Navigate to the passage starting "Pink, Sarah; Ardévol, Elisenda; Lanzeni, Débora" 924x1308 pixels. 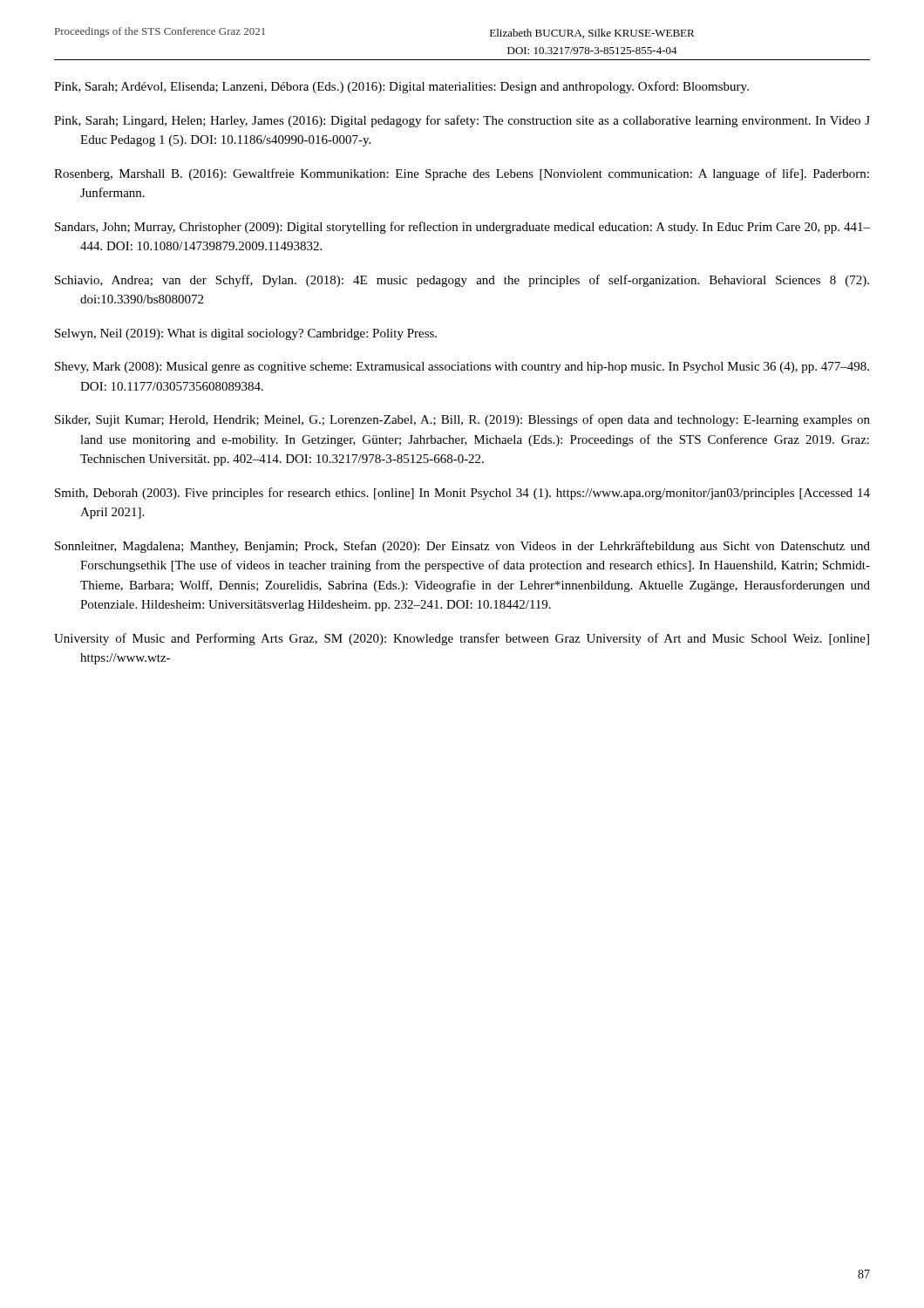[x=402, y=86]
